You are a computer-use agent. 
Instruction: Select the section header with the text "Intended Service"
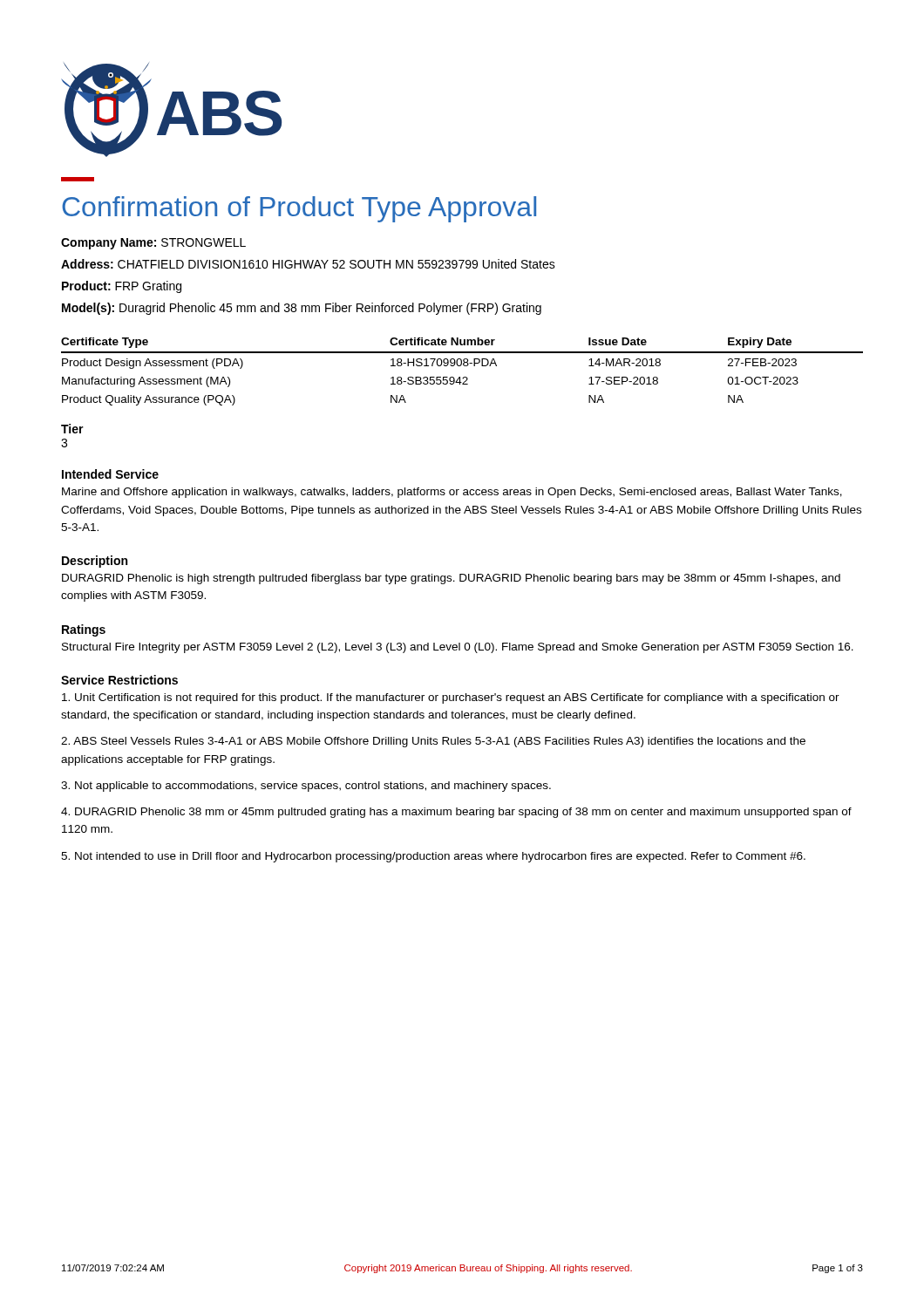(x=110, y=475)
